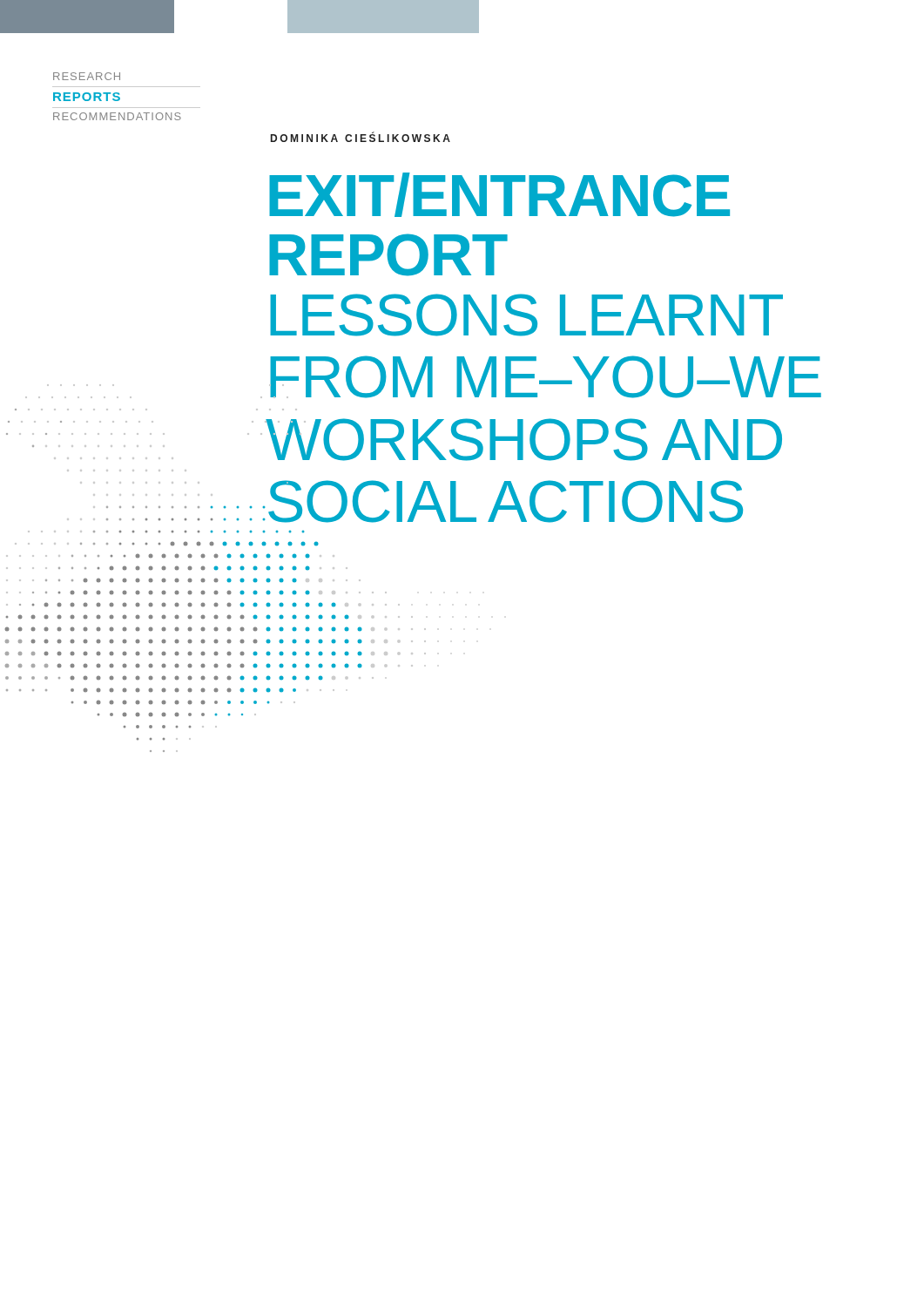The height and width of the screenshot is (1307, 924).
Task: Click on the text that says "RESEARCH REPORTS RECOMMENDATIONS"
Action: 126,98
